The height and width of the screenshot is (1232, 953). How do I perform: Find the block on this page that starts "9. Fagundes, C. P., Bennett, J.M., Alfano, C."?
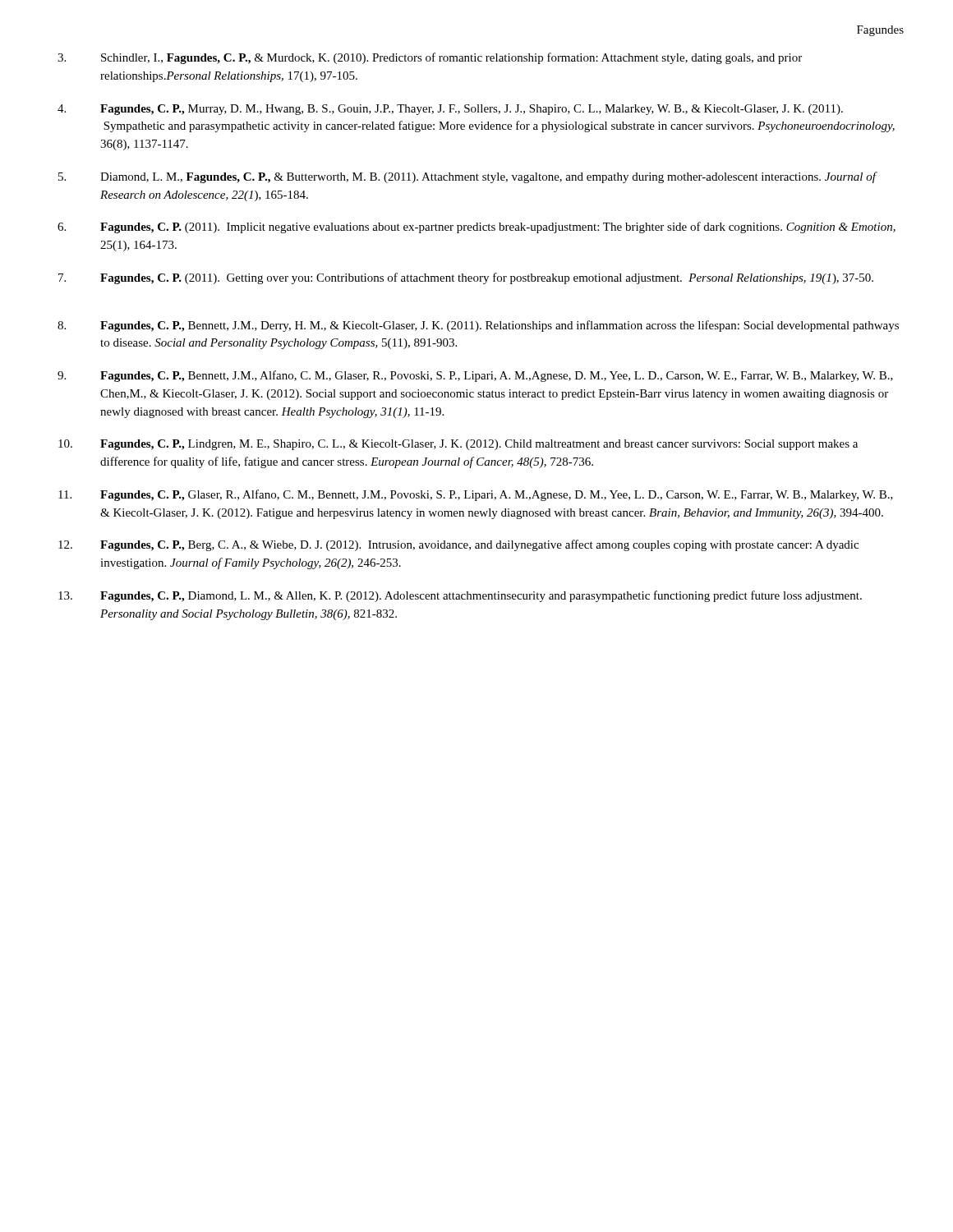pyautogui.click(x=481, y=394)
